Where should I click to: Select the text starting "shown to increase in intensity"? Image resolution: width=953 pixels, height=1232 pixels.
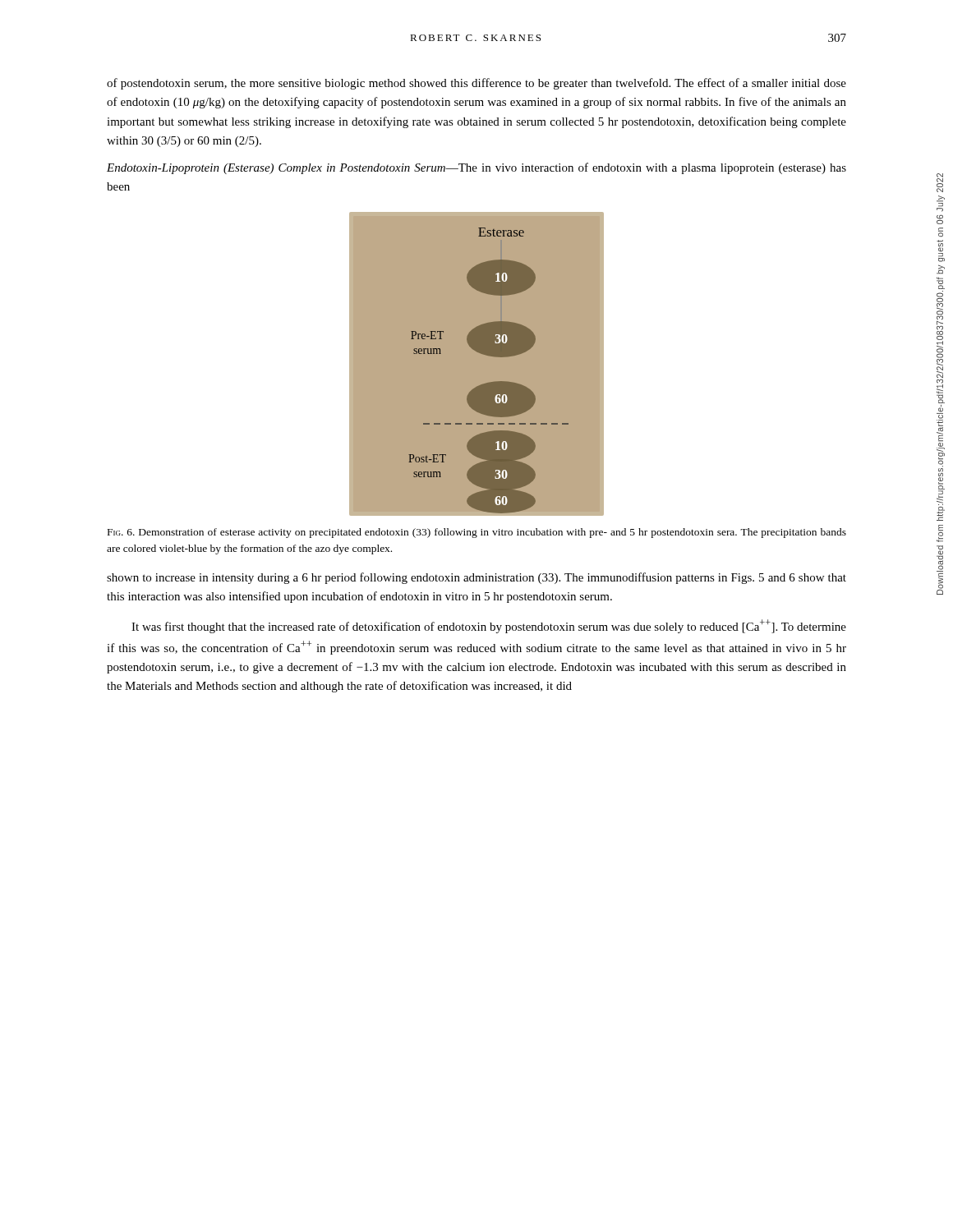click(x=476, y=587)
